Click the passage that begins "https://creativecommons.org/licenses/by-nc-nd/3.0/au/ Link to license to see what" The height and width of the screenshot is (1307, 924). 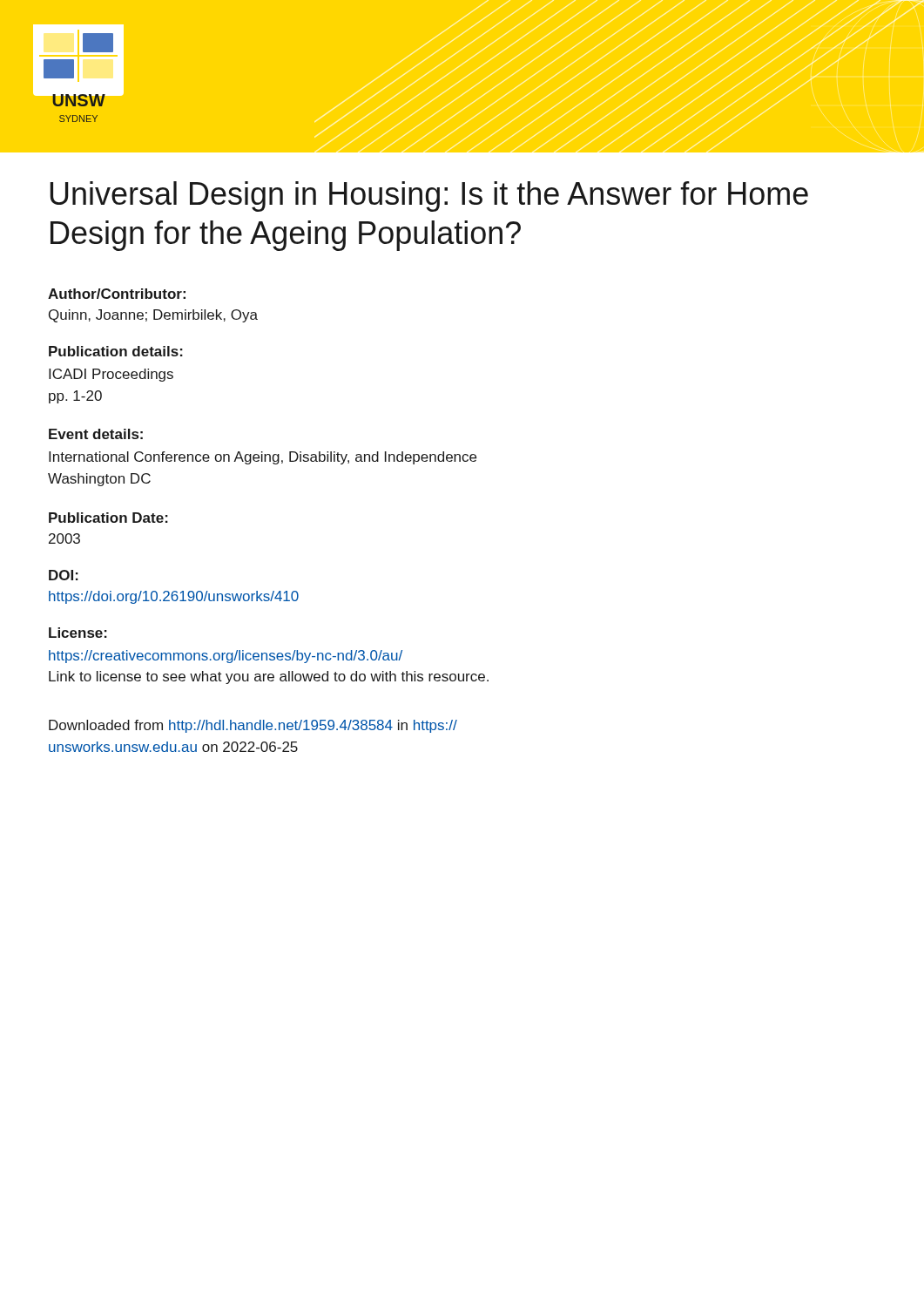tap(269, 666)
